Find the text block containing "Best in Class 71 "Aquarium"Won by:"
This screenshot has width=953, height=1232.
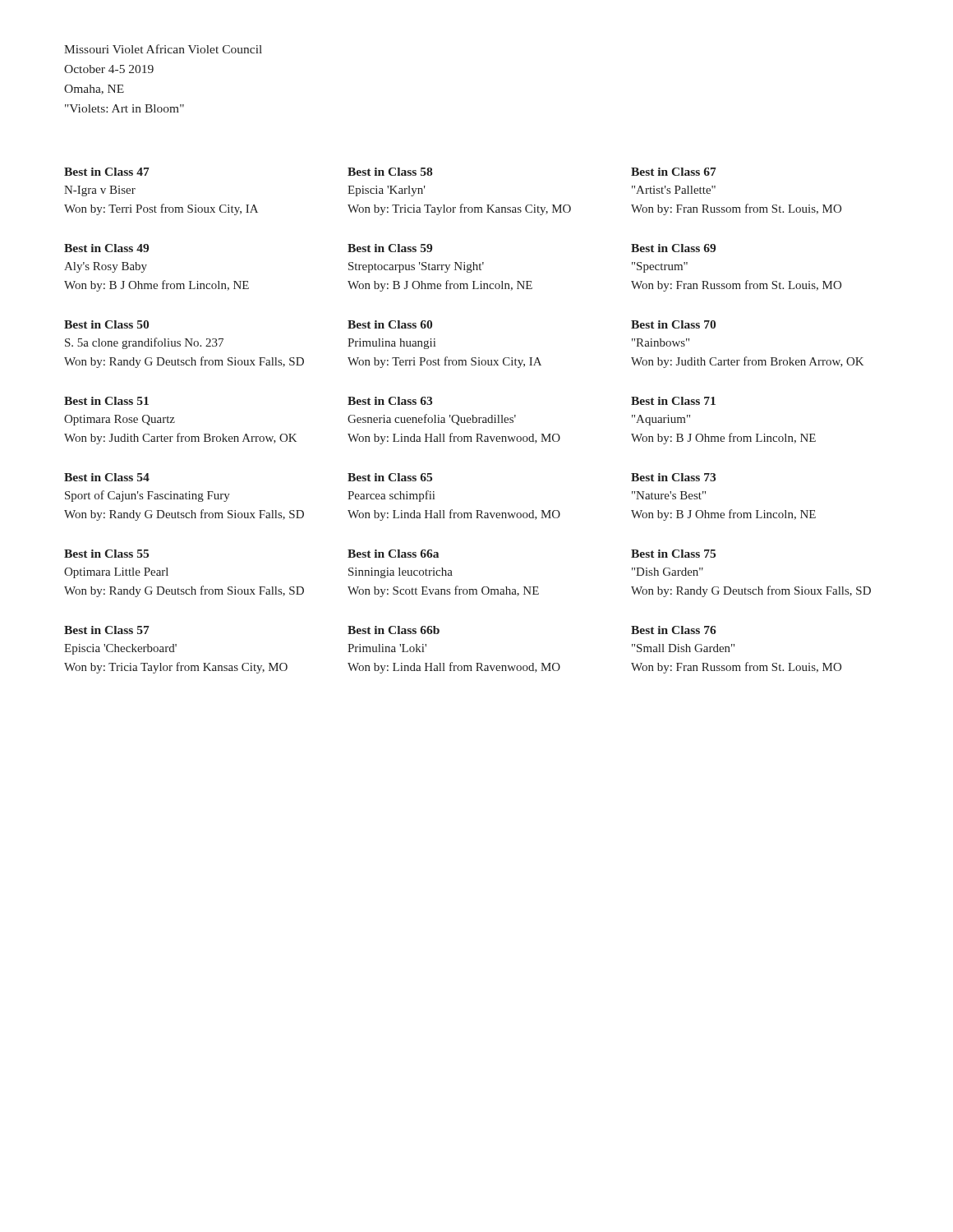(673, 401)
